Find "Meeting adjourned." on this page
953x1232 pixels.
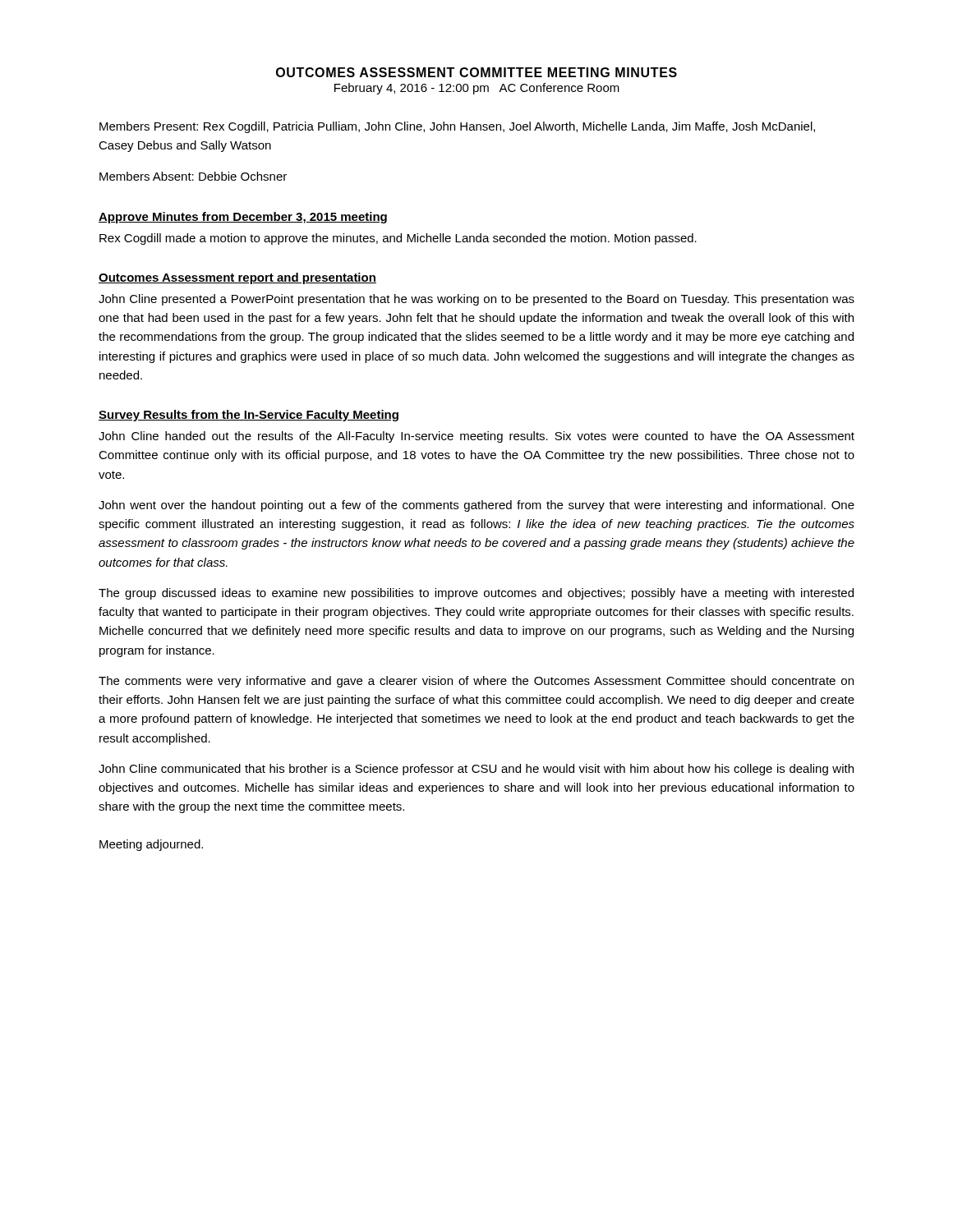coord(151,843)
